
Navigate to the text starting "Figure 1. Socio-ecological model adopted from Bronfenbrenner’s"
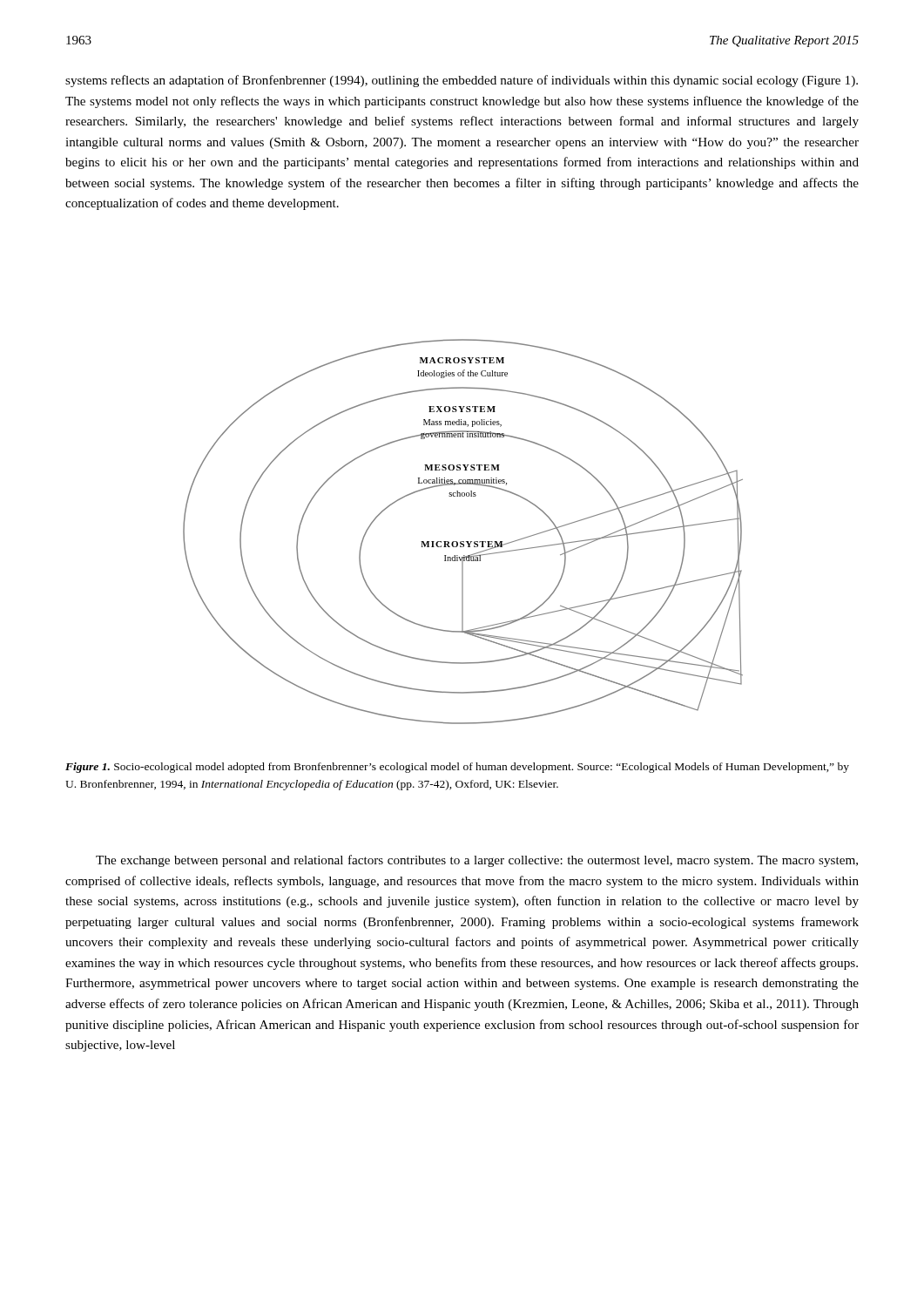pyautogui.click(x=457, y=775)
